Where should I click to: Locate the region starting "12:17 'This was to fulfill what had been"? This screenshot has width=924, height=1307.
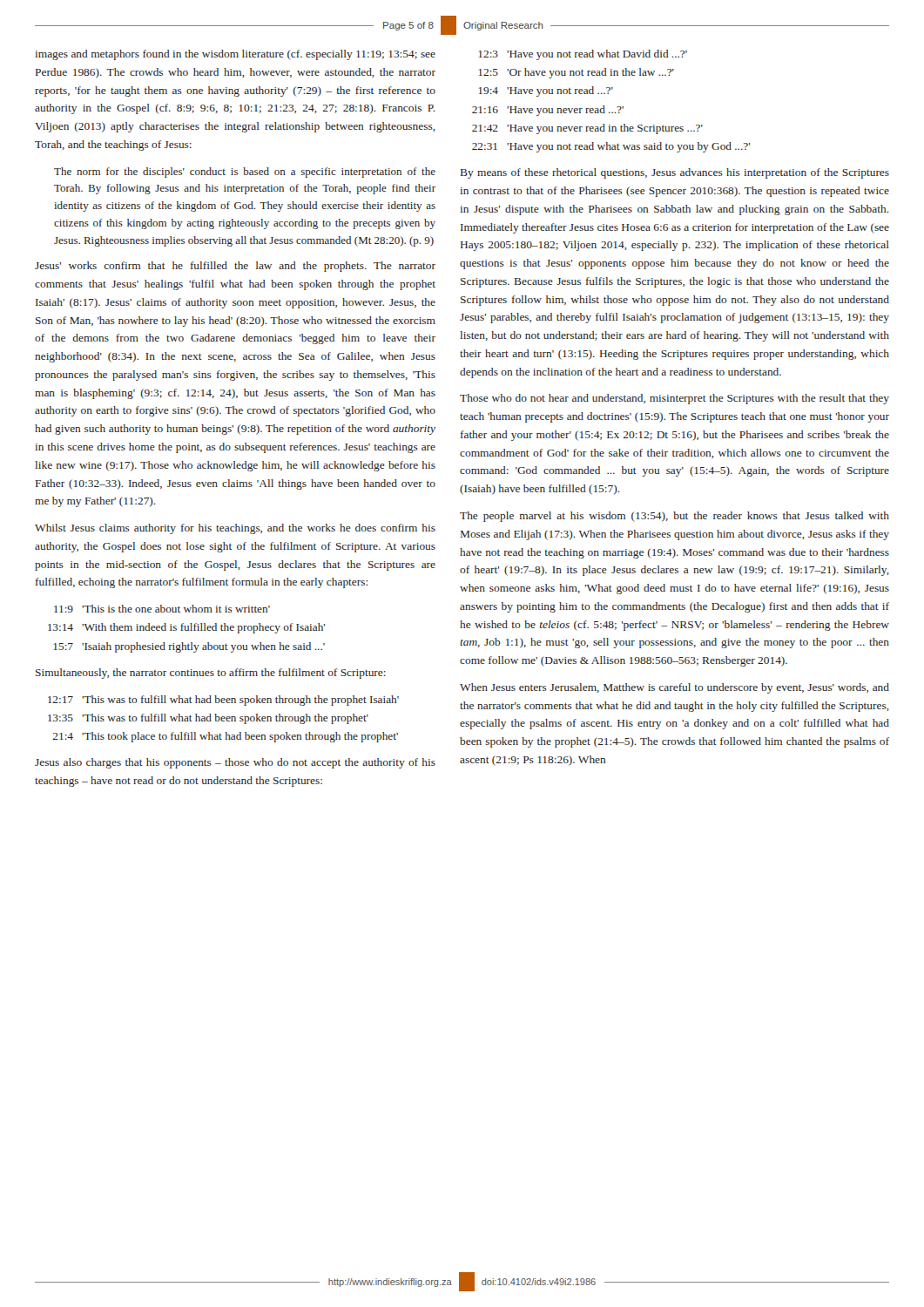coord(235,699)
